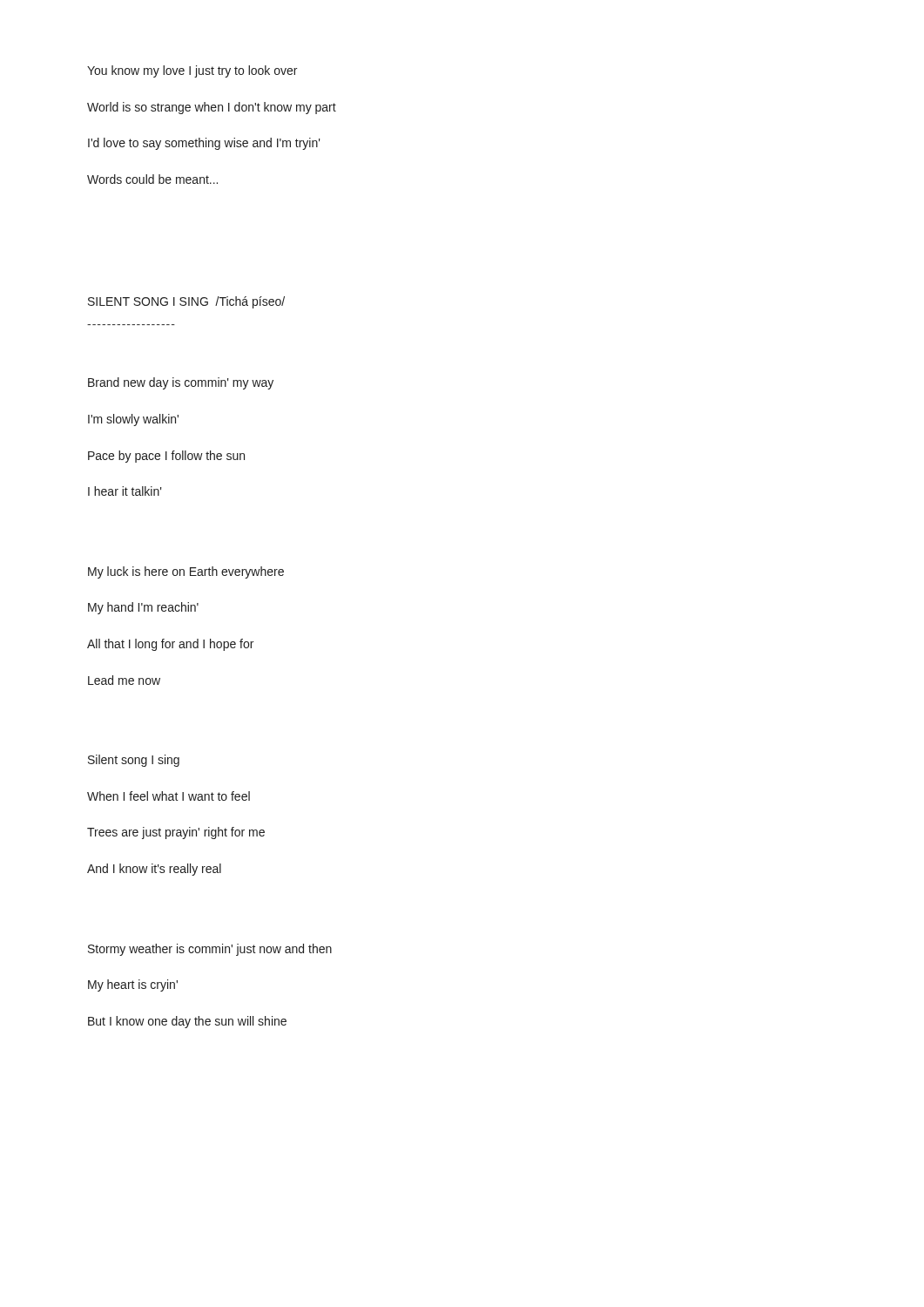Screen dimensions: 1307x924
Task: Locate the region starting "Trees are just prayin'"
Action: click(176, 832)
